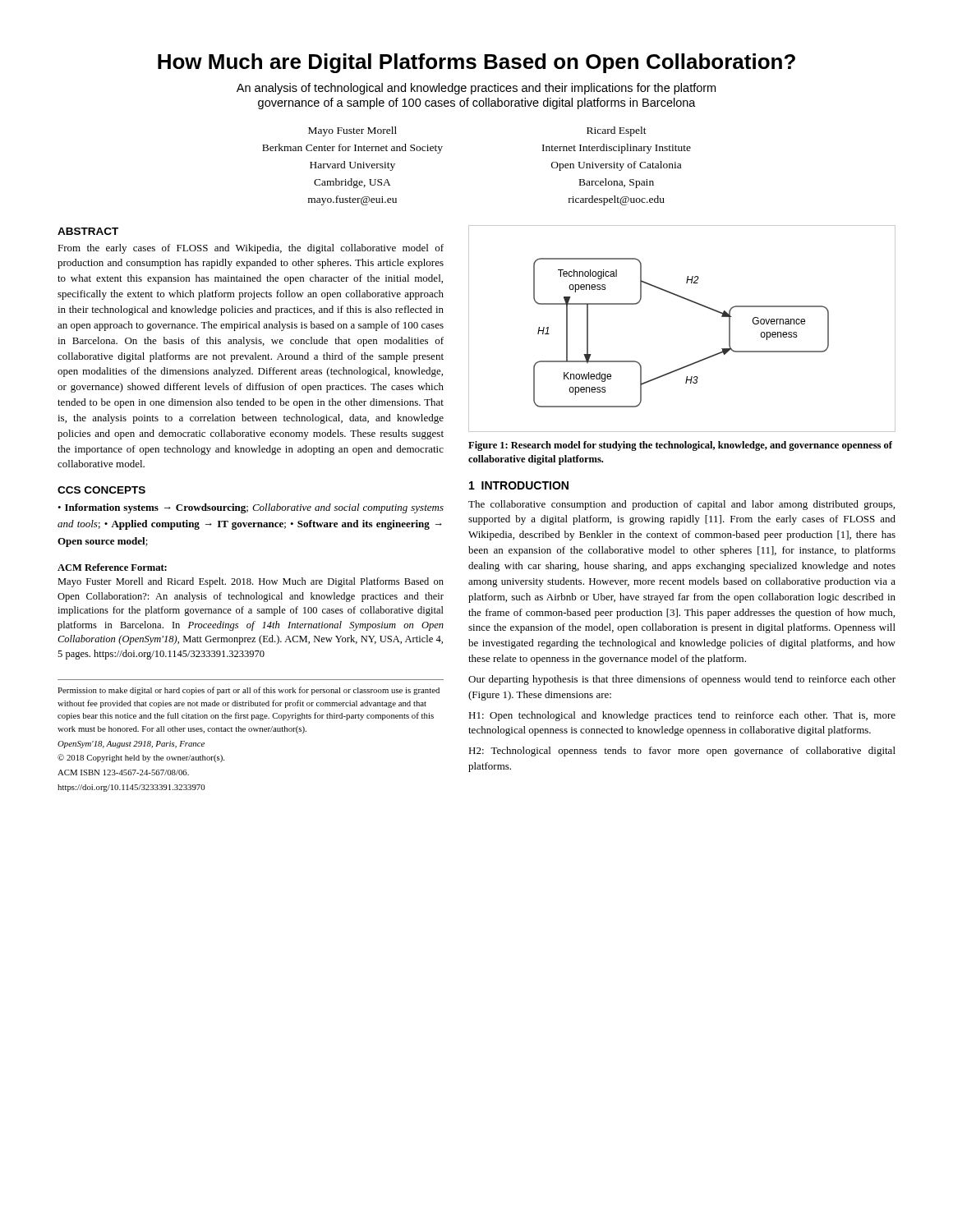Click on the text block starting "Permission to make digital or hard copies of"
The width and height of the screenshot is (953, 1232).
coord(251,739)
